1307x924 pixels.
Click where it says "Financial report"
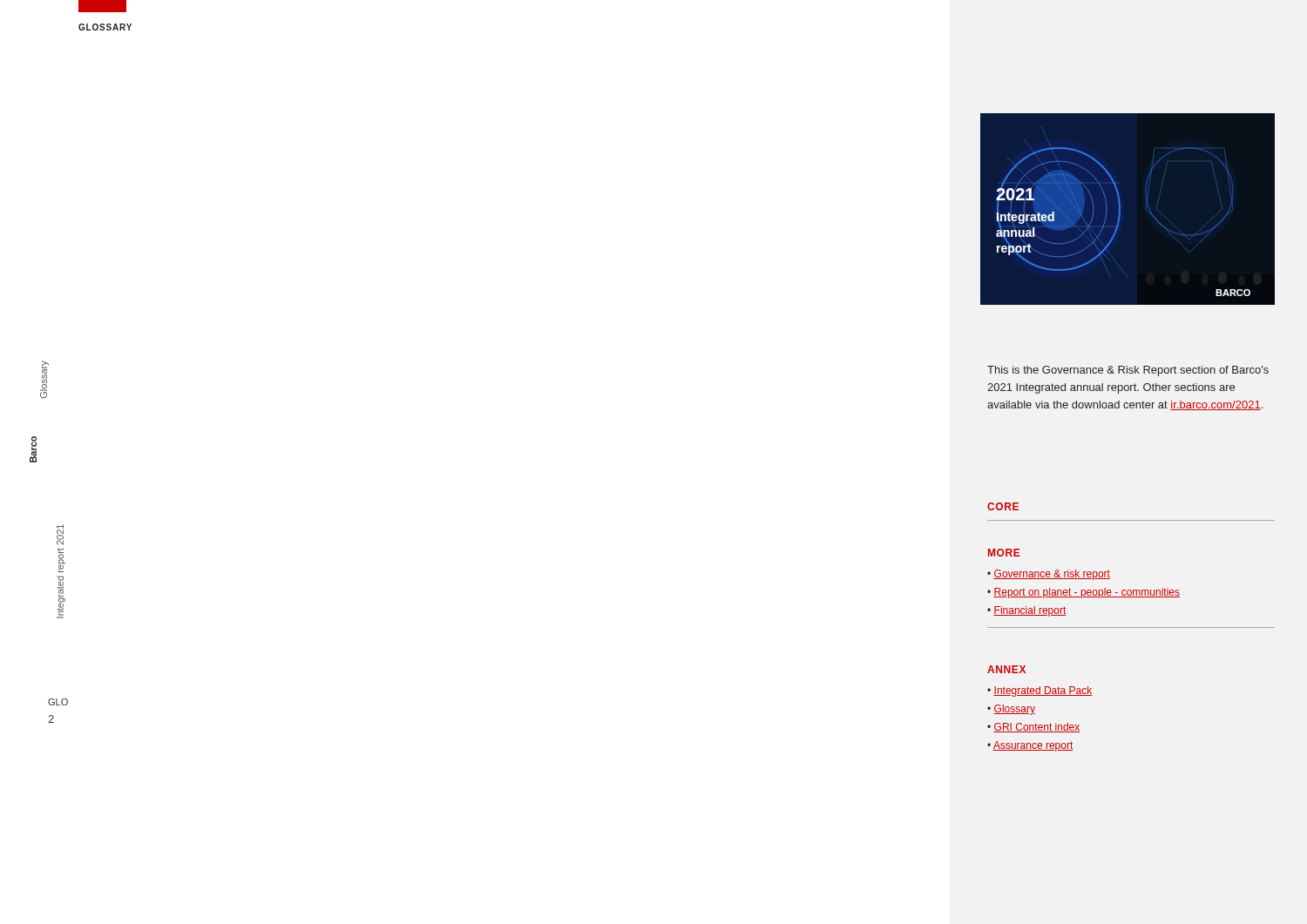coord(1030,610)
